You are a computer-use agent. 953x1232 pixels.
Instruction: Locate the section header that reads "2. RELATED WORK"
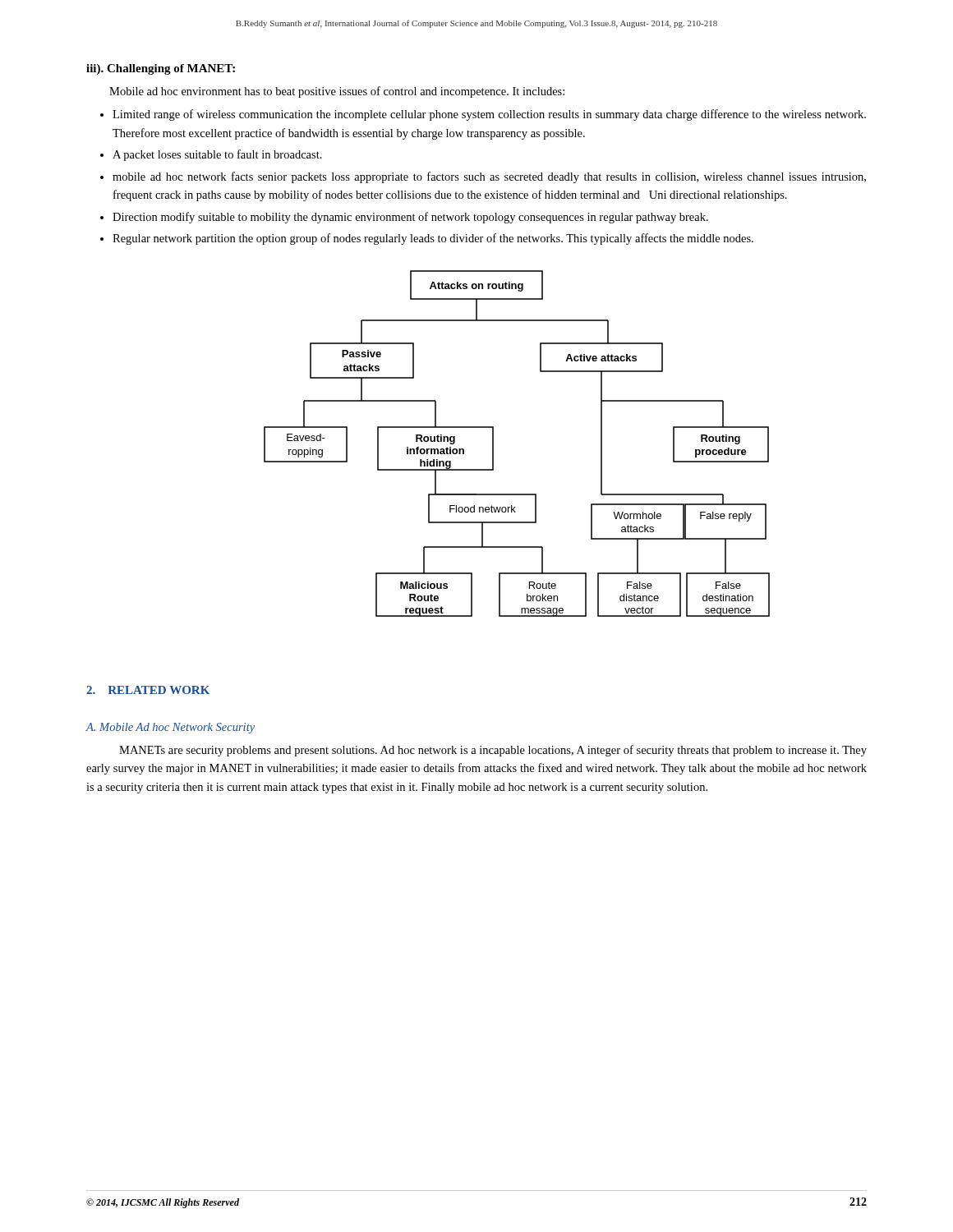tap(148, 690)
